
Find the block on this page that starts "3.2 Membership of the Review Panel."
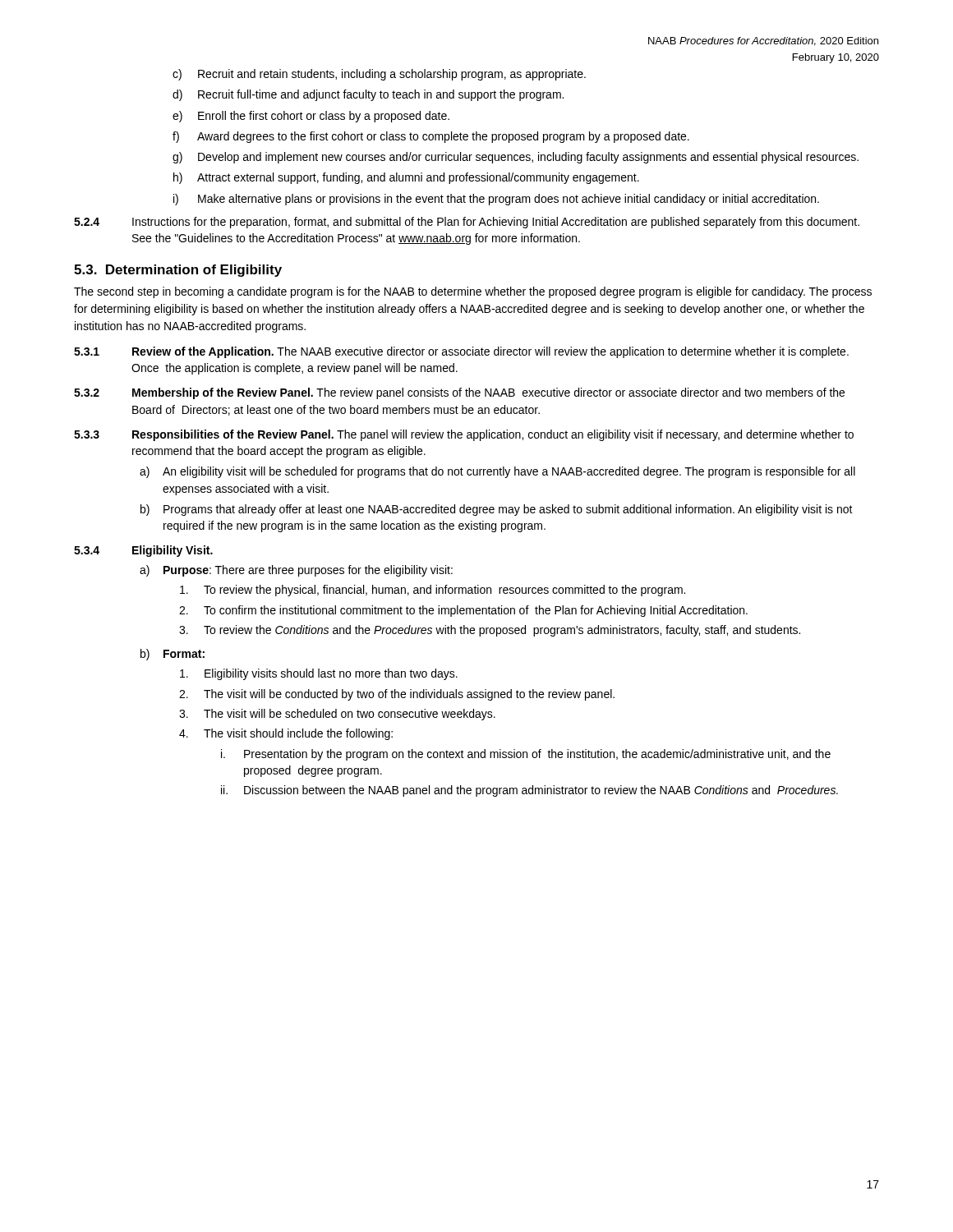click(x=476, y=401)
